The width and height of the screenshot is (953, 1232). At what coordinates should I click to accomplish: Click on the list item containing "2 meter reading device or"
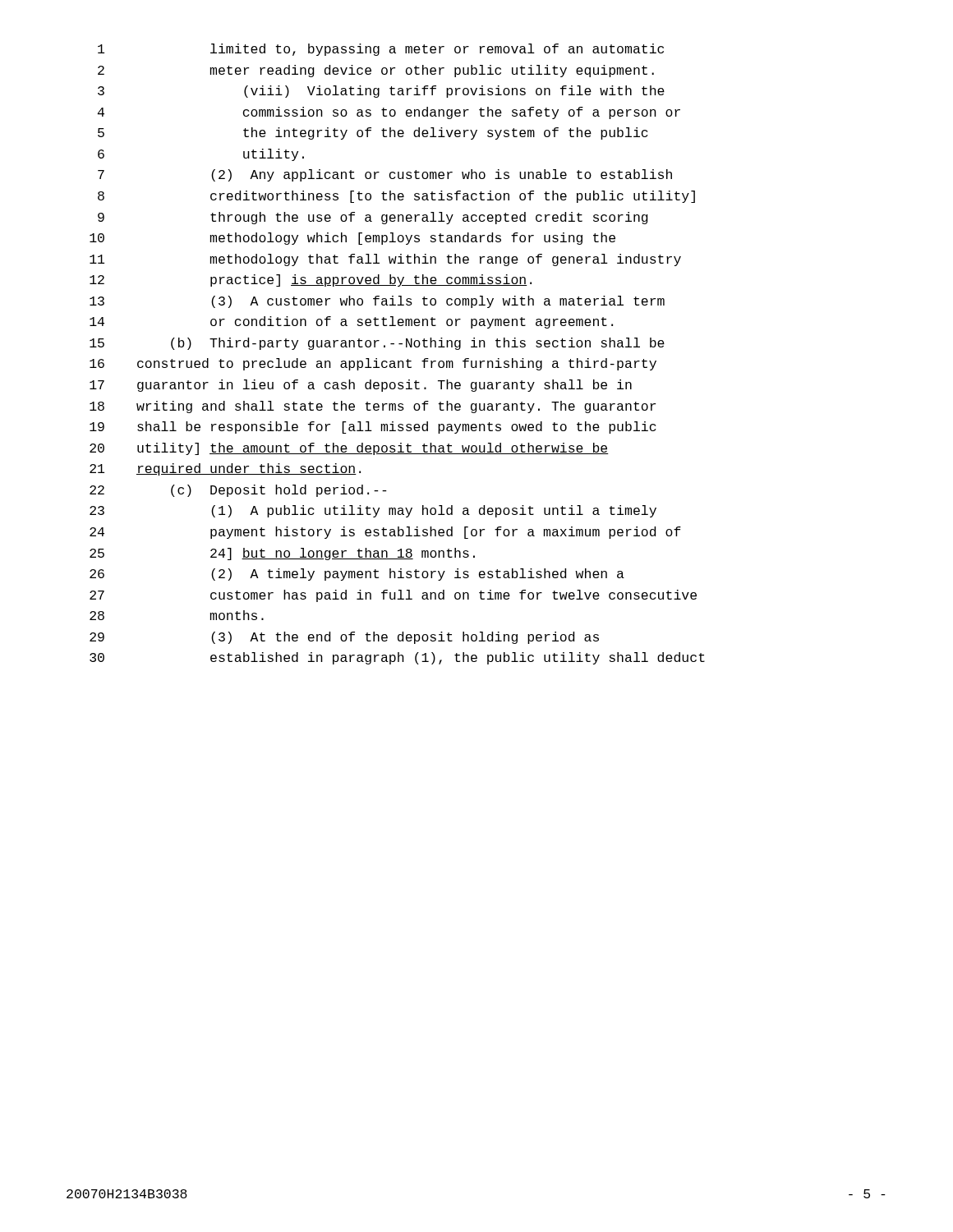[x=361, y=71]
